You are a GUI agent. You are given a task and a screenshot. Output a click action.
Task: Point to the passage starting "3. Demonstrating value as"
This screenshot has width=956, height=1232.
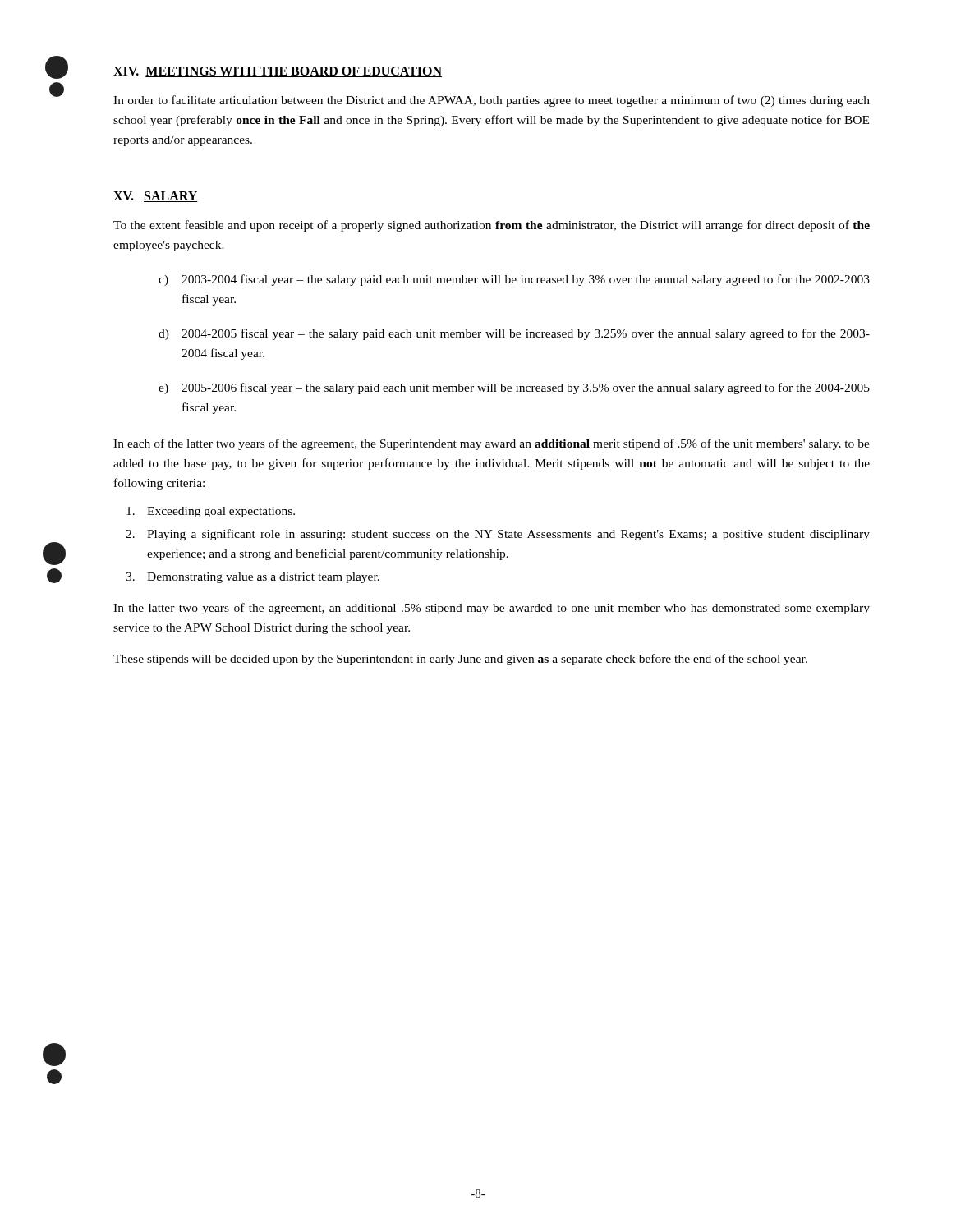(x=253, y=578)
